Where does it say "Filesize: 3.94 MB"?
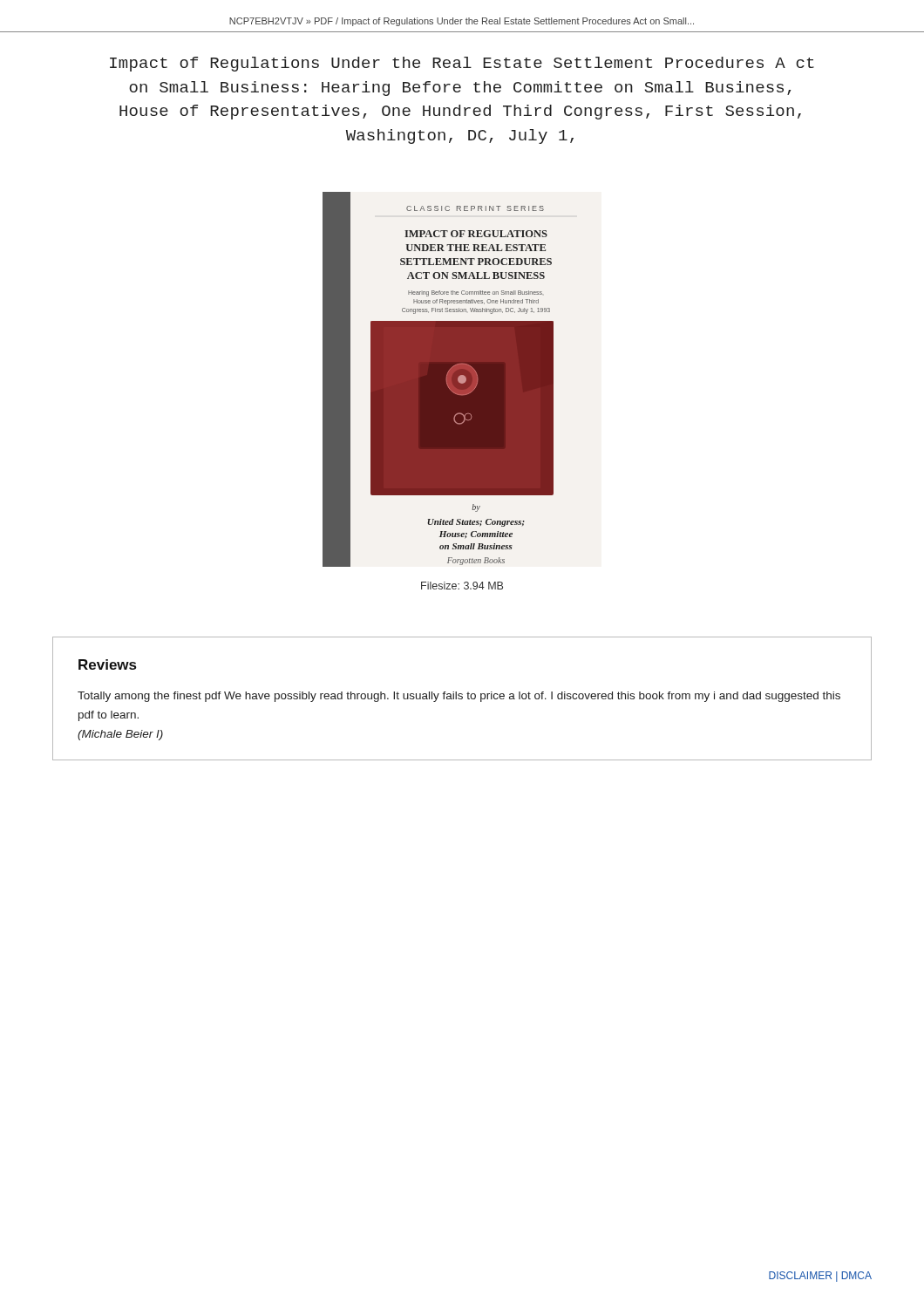The width and height of the screenshot is (924, 1308). tap(462, 586)
